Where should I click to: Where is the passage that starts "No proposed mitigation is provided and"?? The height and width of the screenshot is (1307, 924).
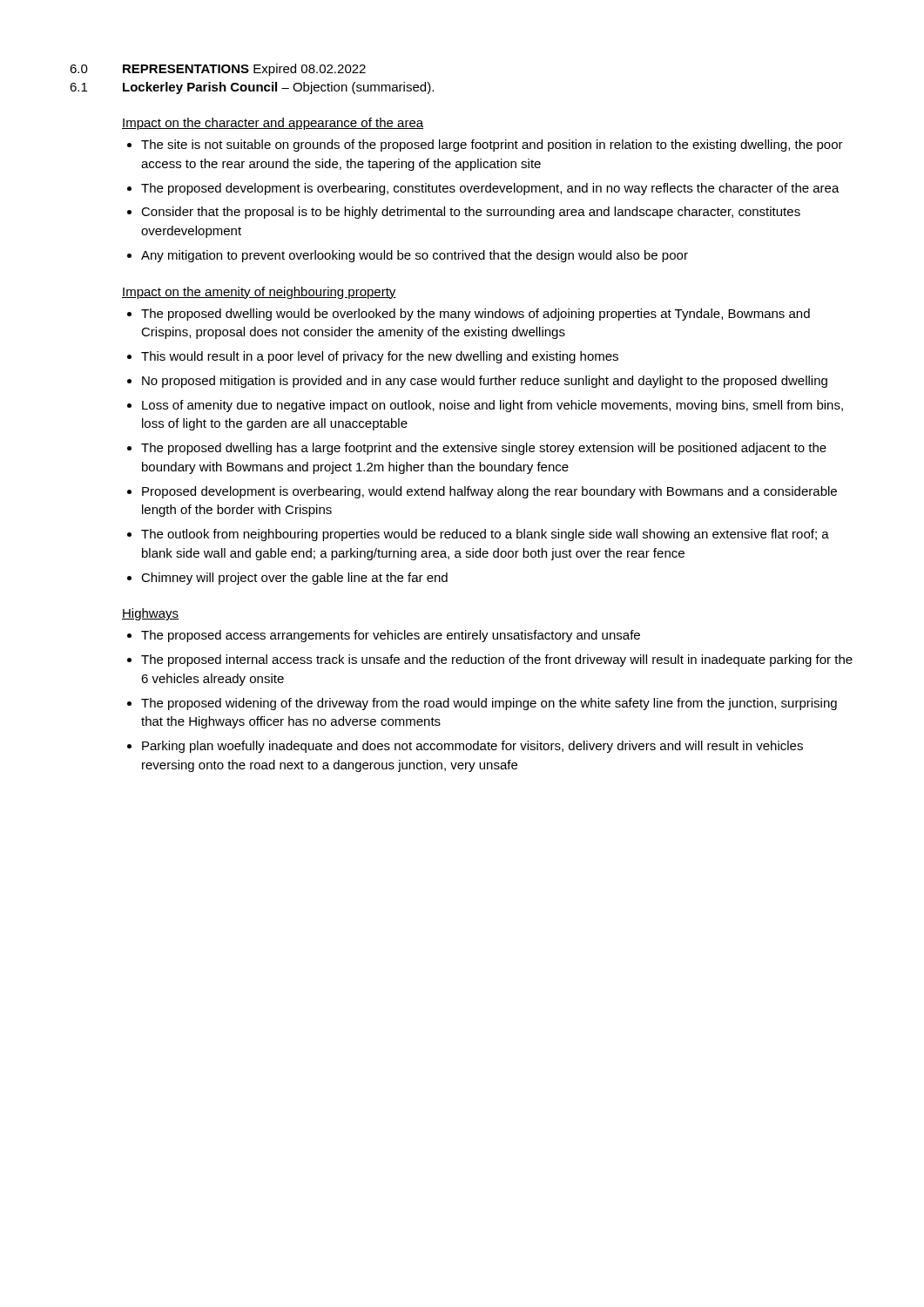(x=485, y=380)
